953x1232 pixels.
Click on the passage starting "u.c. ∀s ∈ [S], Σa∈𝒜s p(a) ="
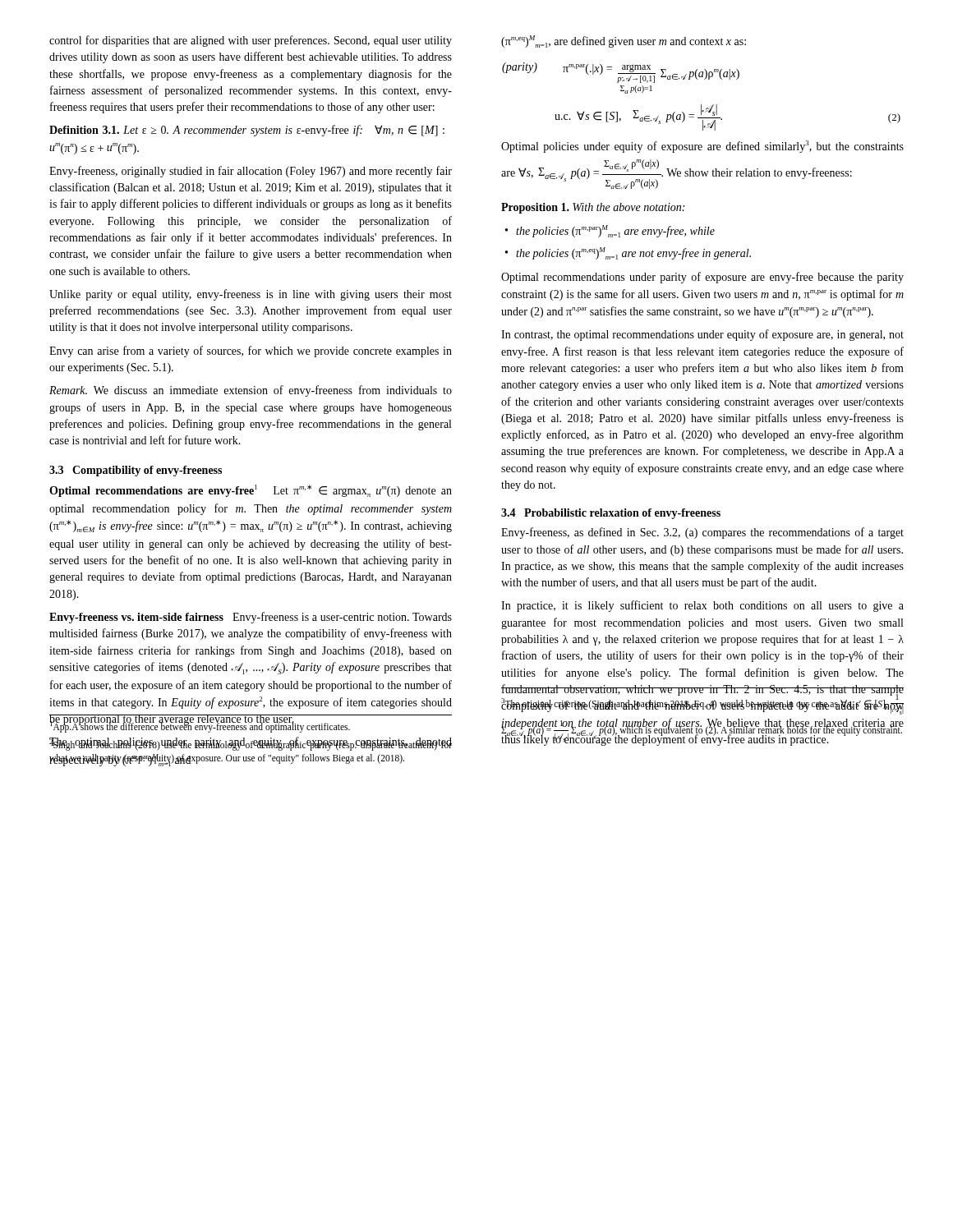point(702,117)
